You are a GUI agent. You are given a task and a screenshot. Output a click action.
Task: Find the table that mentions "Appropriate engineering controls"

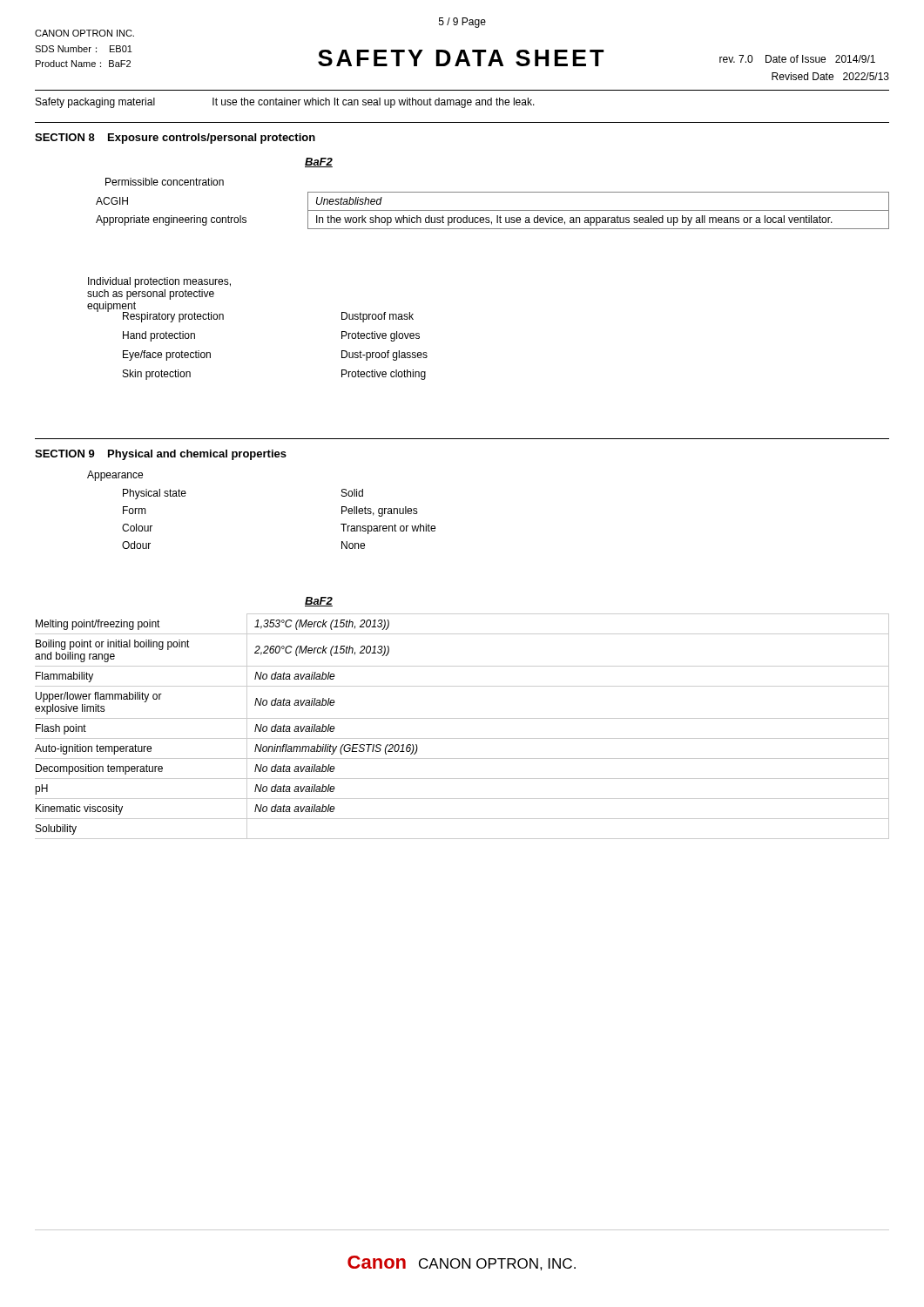click(x=462, y=210)
